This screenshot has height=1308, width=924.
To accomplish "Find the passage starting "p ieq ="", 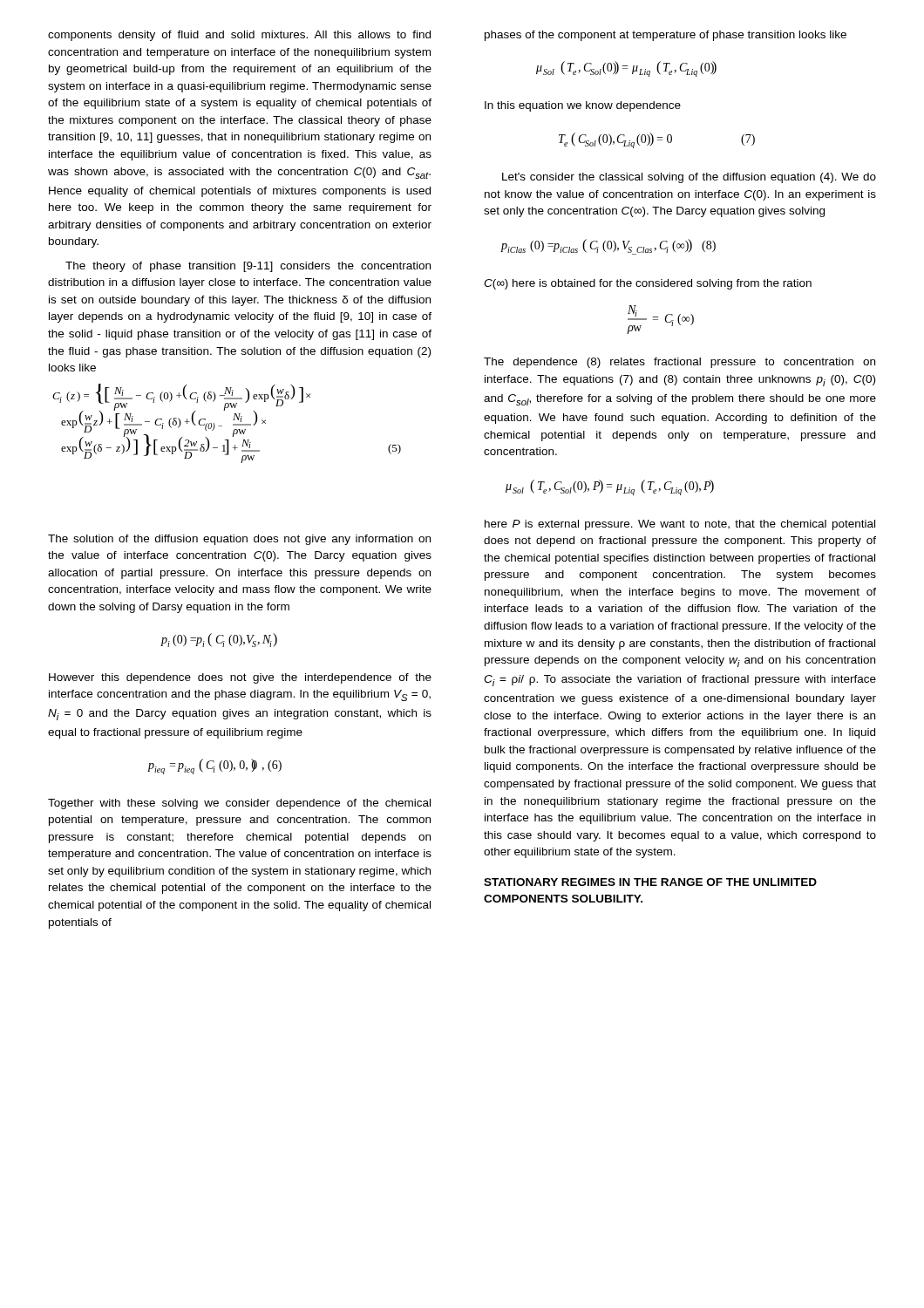I will click(x=240, y=765).
